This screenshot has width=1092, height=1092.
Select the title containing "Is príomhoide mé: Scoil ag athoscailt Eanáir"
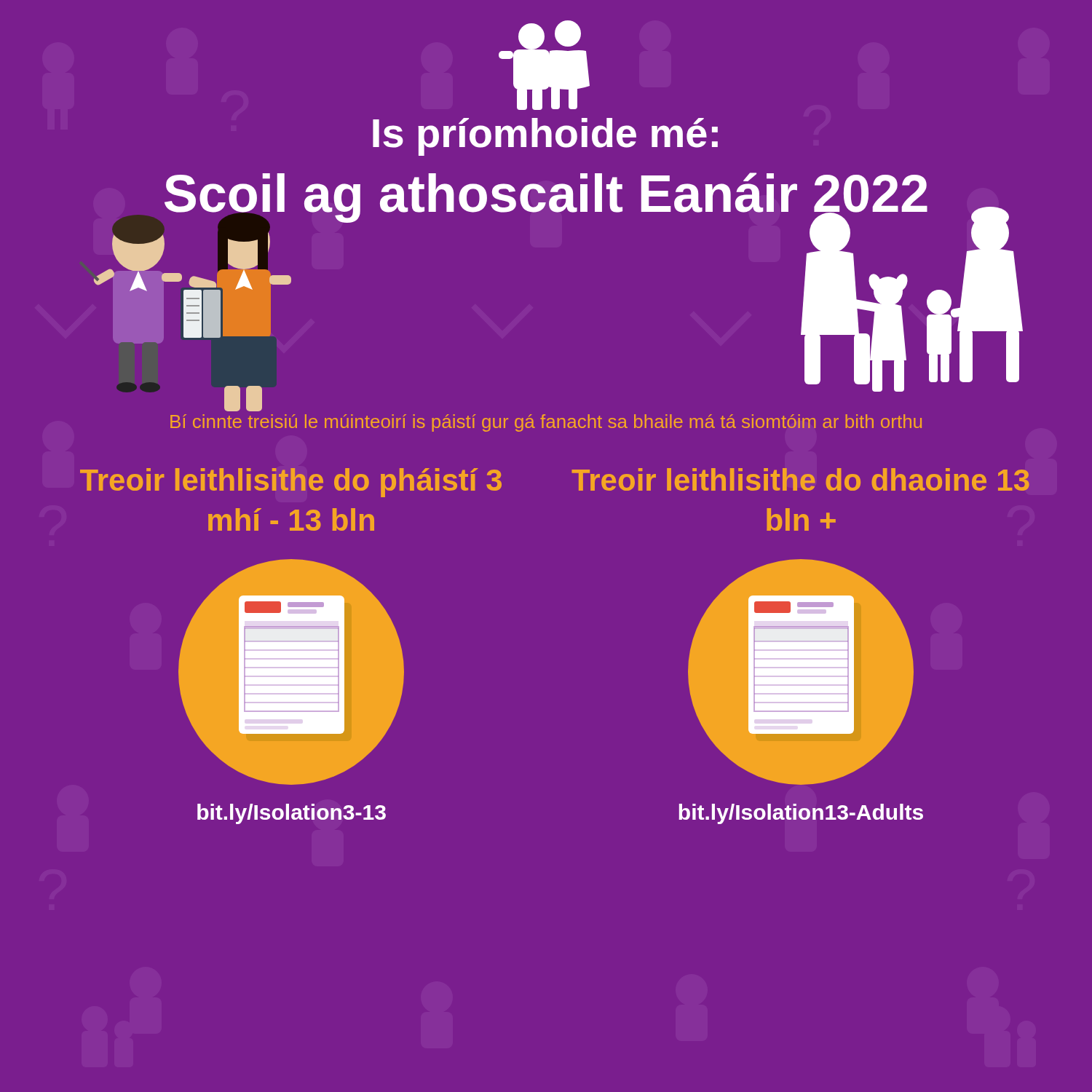(x=546, y=166)
